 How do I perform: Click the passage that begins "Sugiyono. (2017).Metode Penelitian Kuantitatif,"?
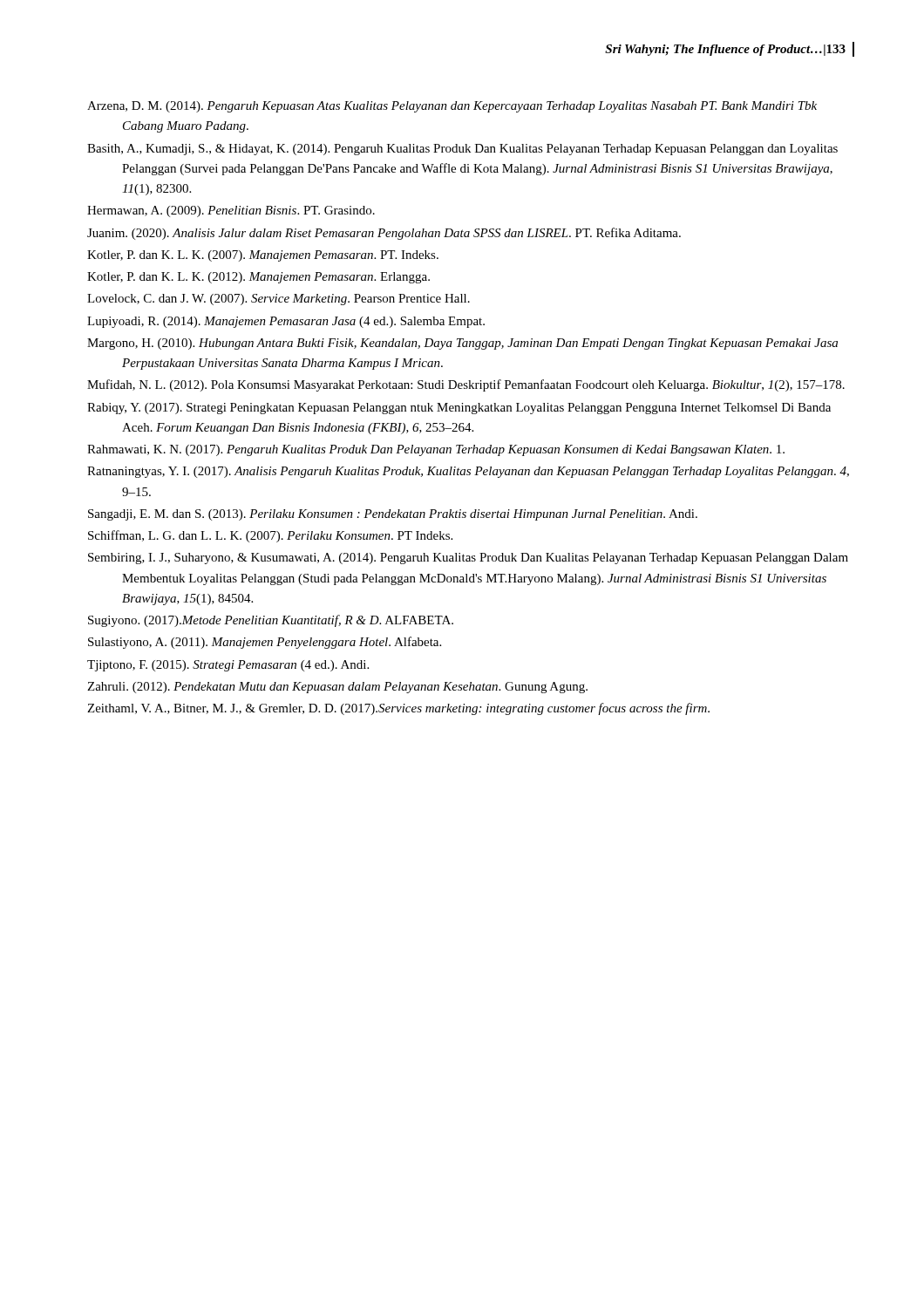point(271,620)
